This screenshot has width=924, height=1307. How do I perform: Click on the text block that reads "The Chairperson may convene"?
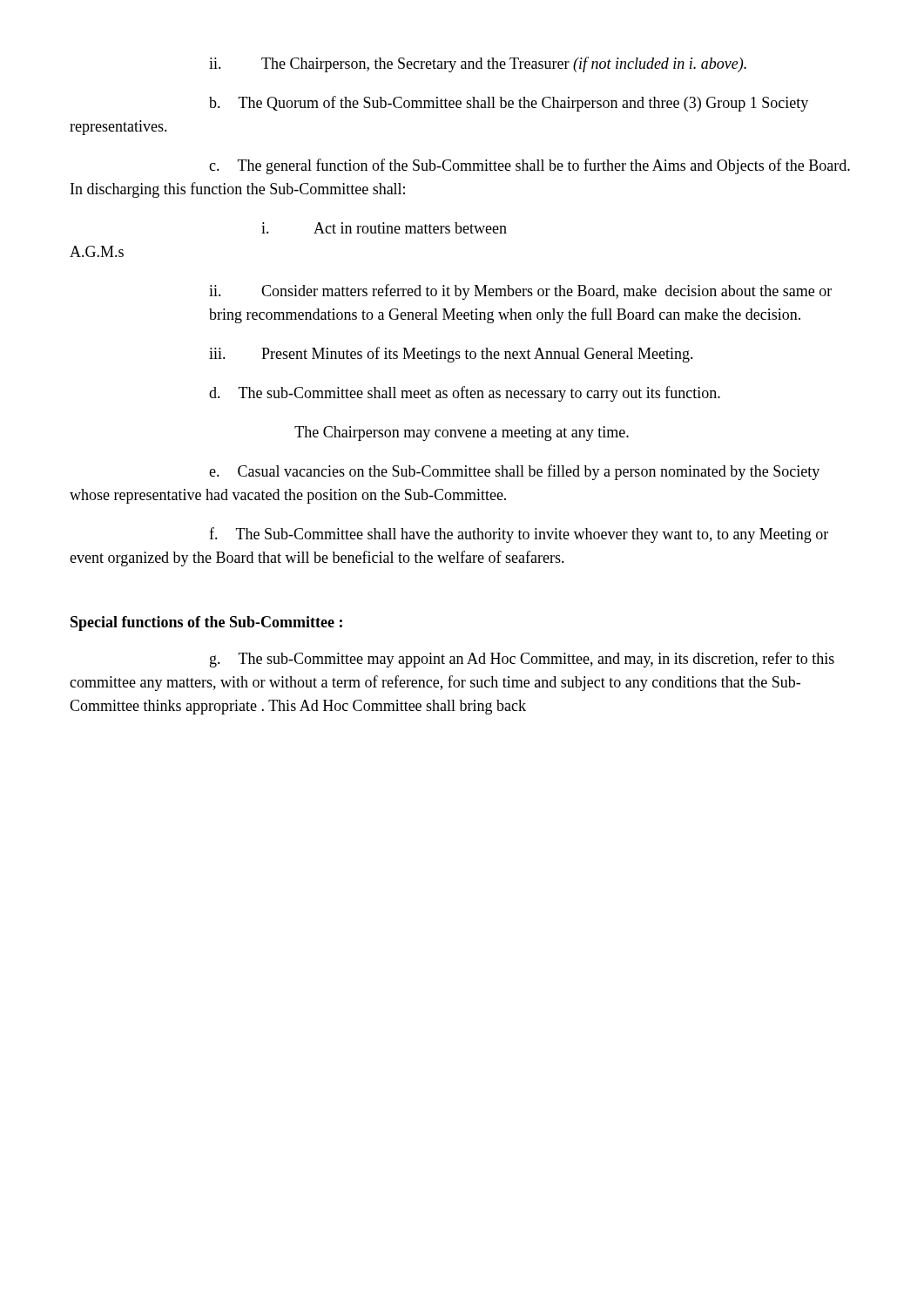click(x=462, y=432)
